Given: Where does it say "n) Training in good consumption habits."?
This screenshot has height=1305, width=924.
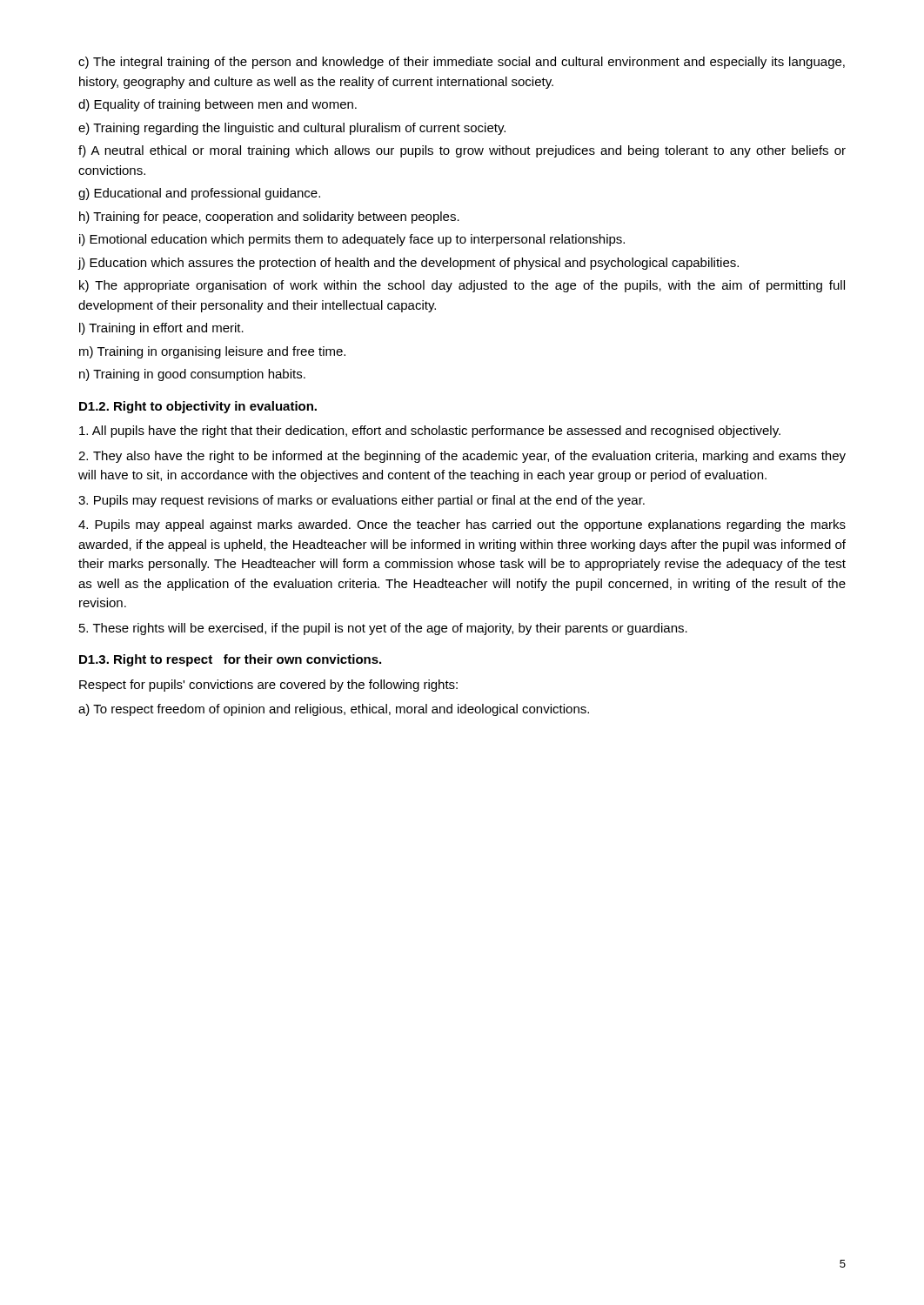Looking at the screenshot, I should pos(192,374).
